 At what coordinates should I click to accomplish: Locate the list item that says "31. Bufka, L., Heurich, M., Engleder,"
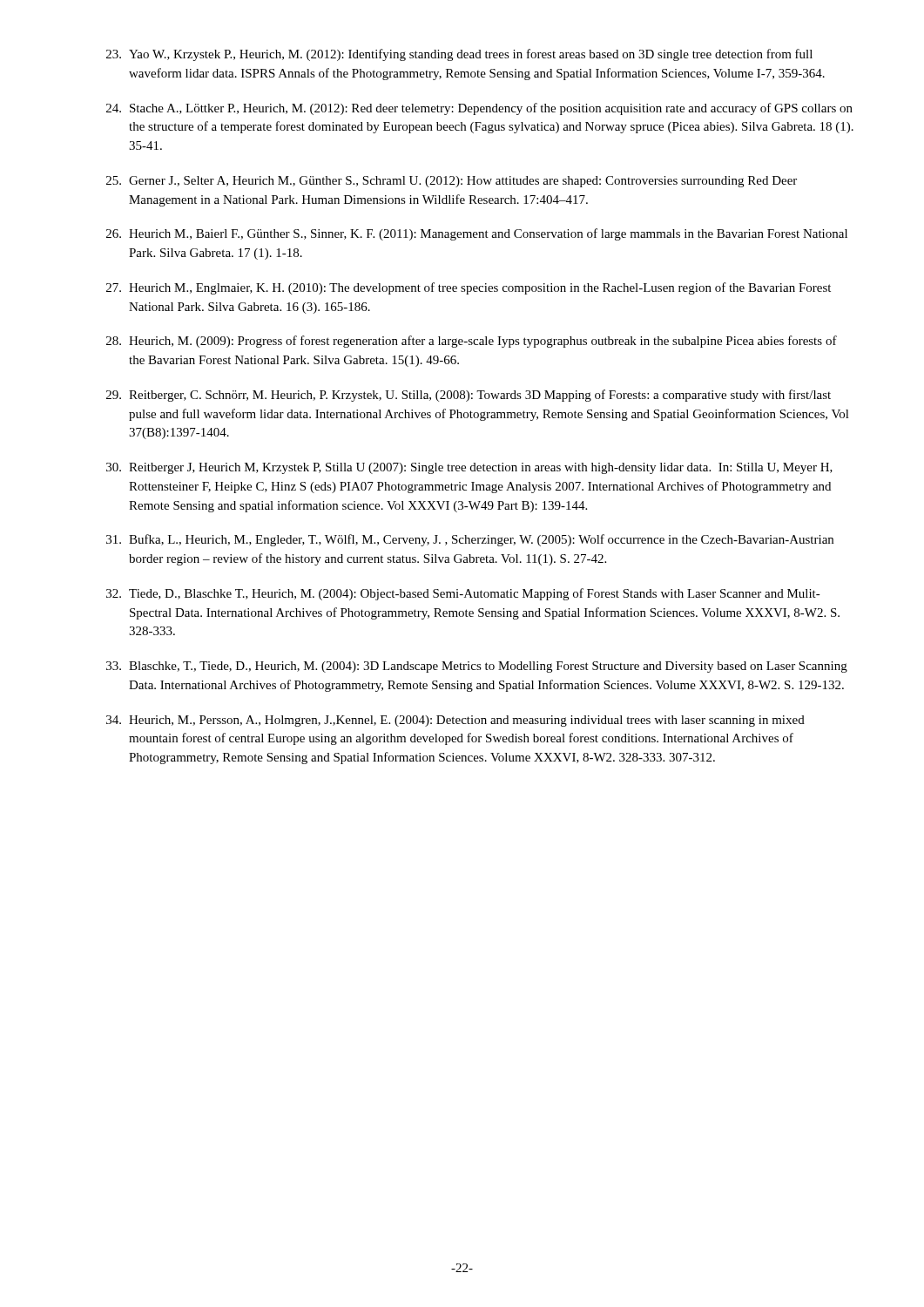[x=471, y=550]
